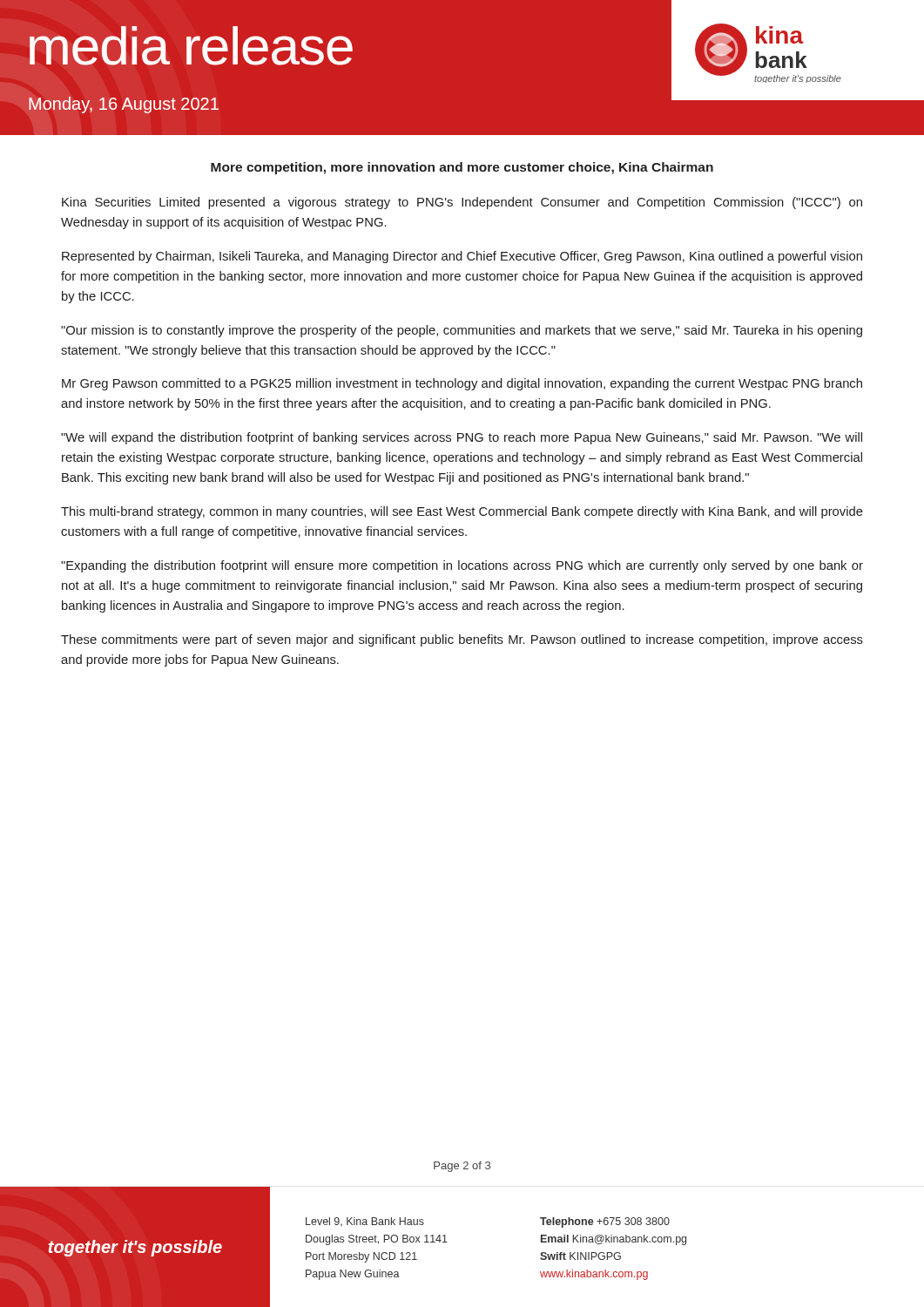Screen dimensions: 1307x924
Task: Click the passage that begins "These commitments were part of seven major and"
Action: pyautogui.click(x=462, y=649)
